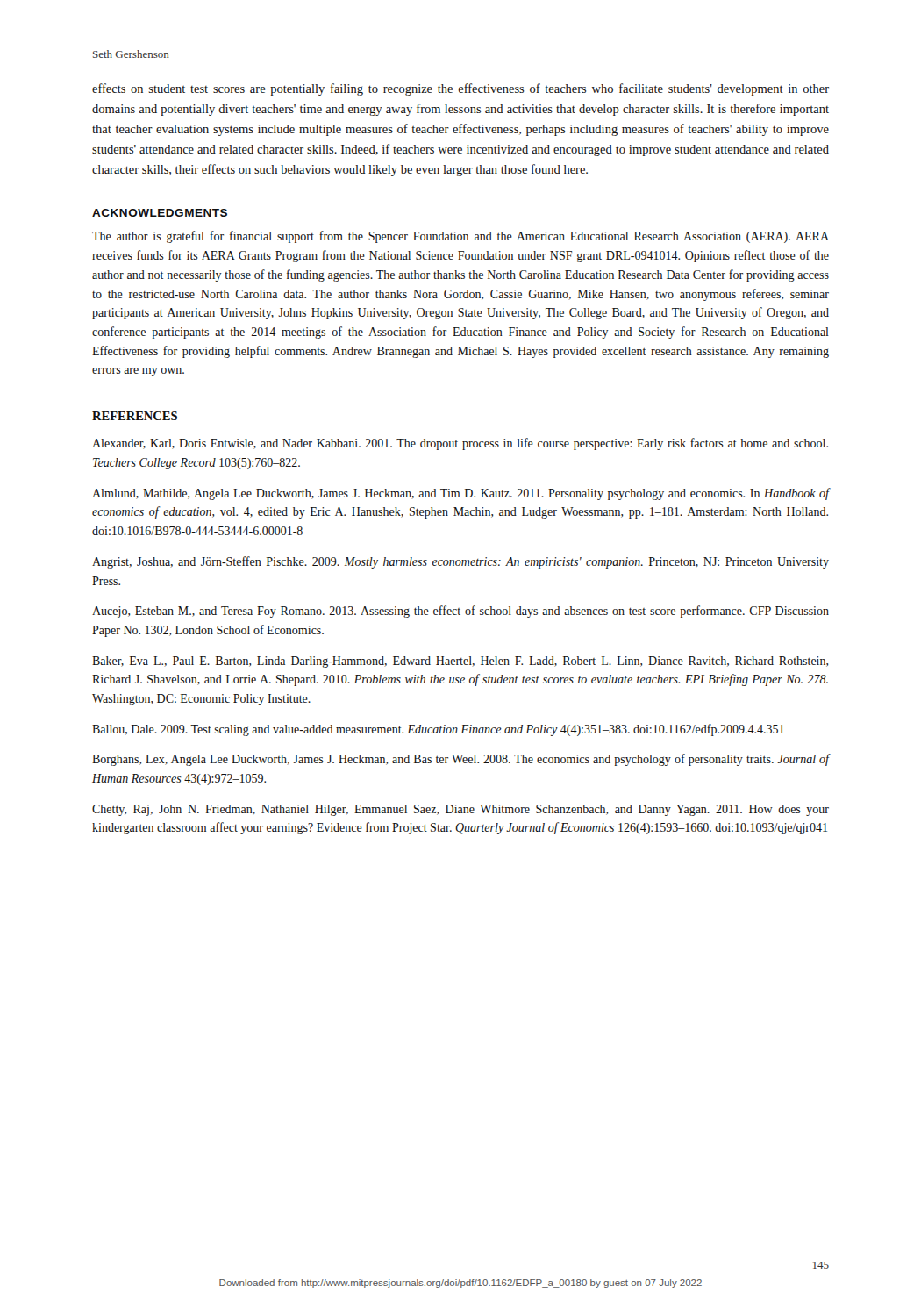The height and width of the screenshot is (1316, 921).
Task: Find the block on this page that starts "Aucejo, Esteban M., and Teresa Foy Romano. 2013."
Action: click(460, 621)
